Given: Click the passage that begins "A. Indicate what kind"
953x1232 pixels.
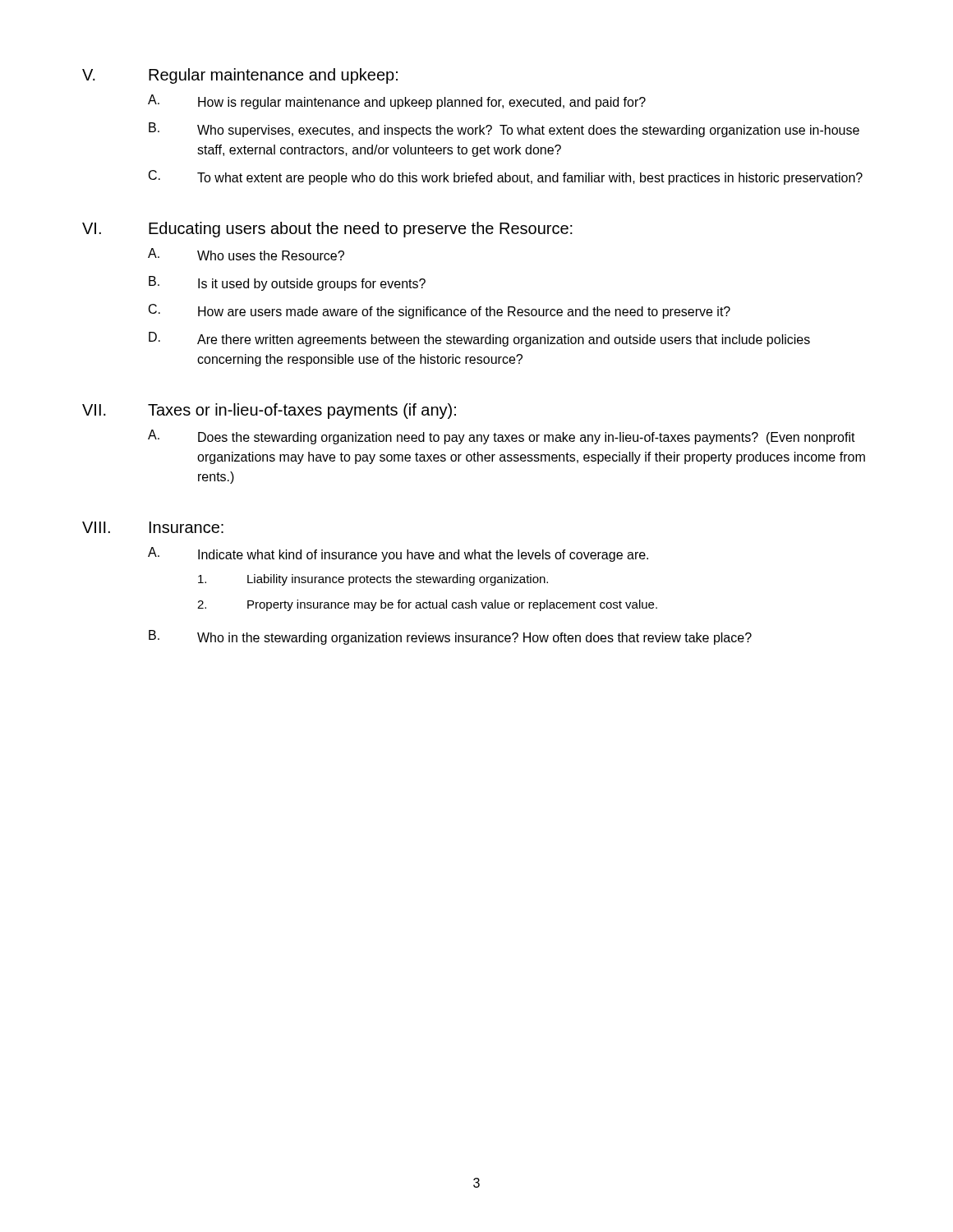Looking at the screenshot, I should (509, 583).
